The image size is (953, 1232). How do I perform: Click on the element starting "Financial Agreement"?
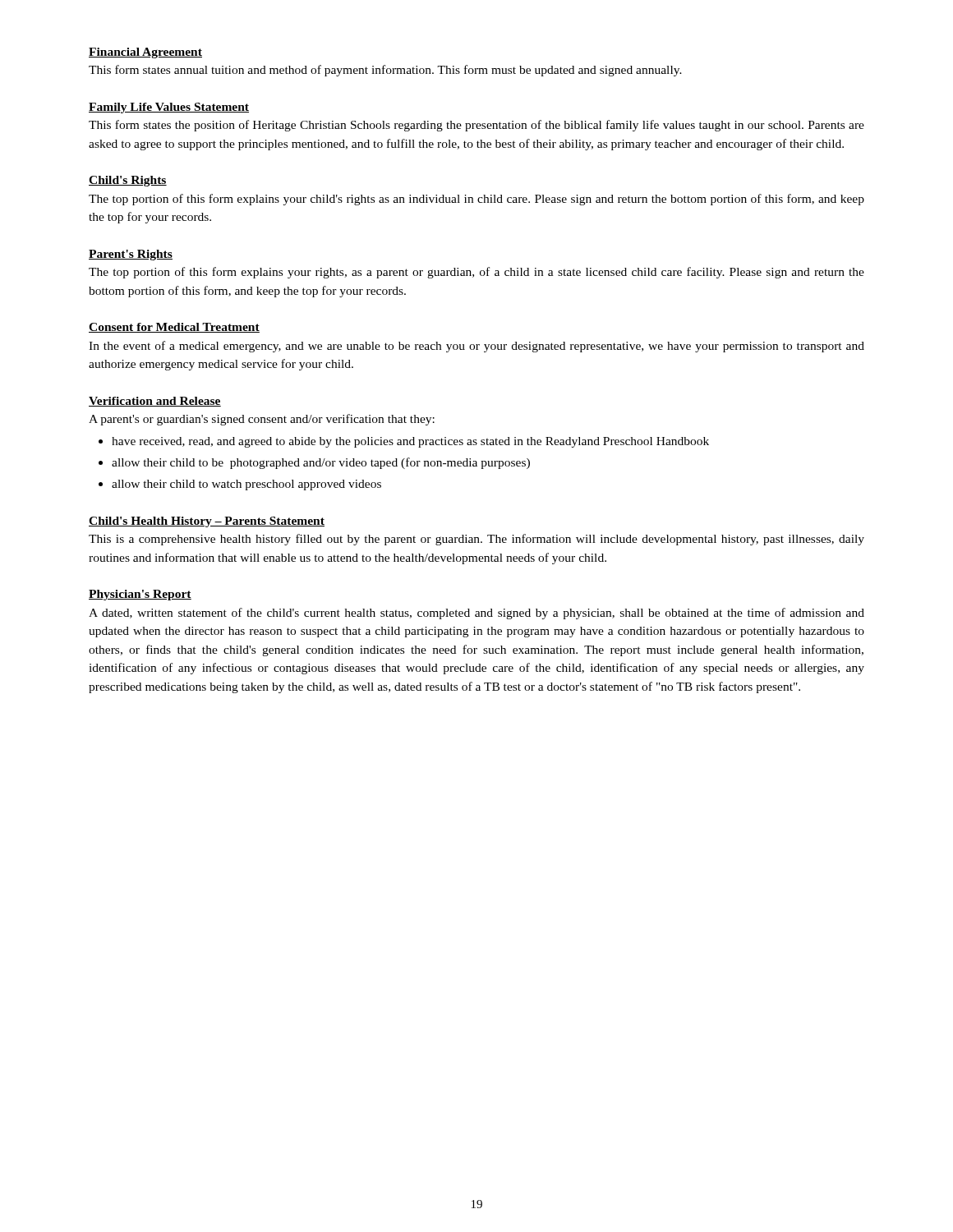pos(145,51)
